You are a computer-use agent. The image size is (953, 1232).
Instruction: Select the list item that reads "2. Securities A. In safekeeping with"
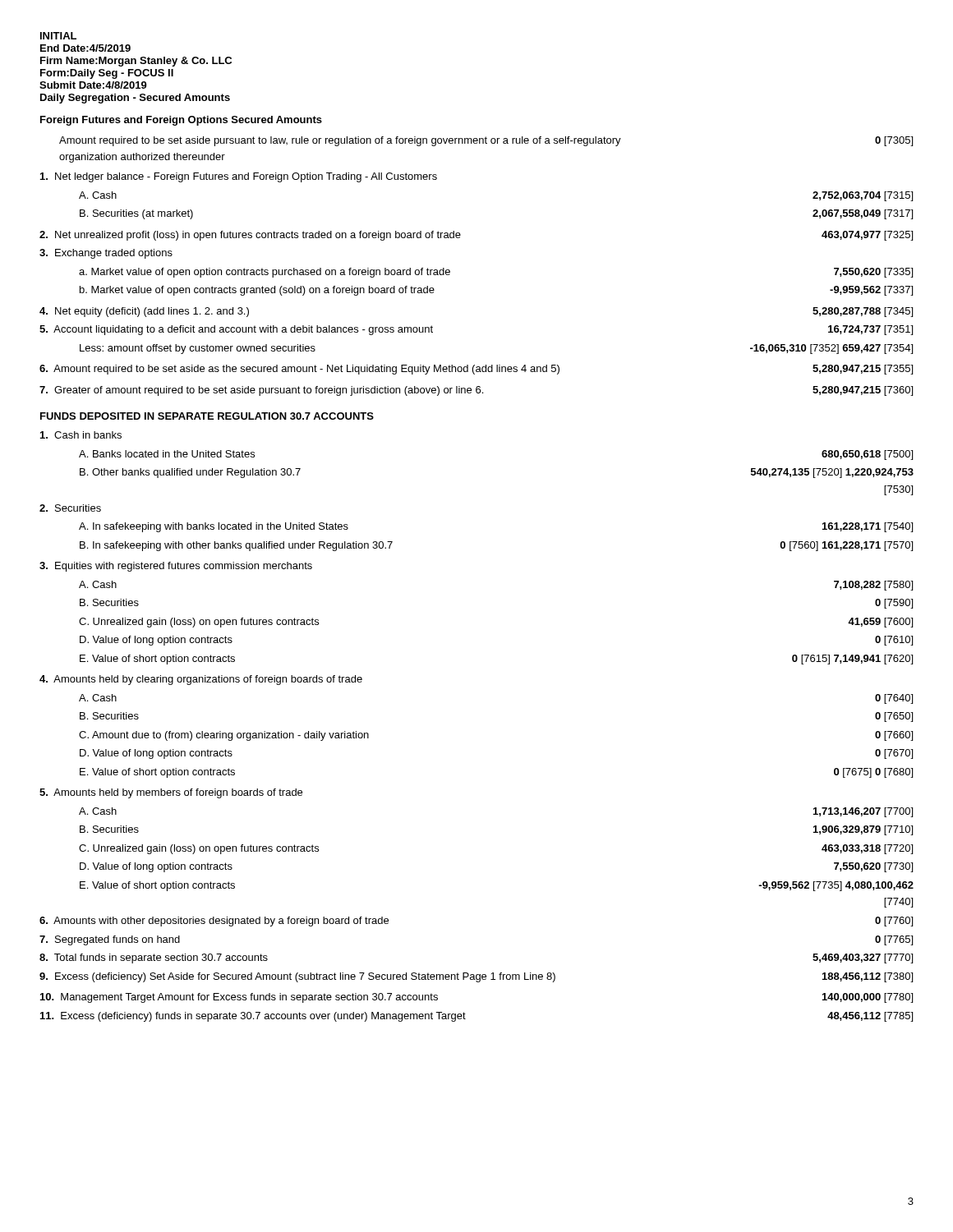pos(70,508)
